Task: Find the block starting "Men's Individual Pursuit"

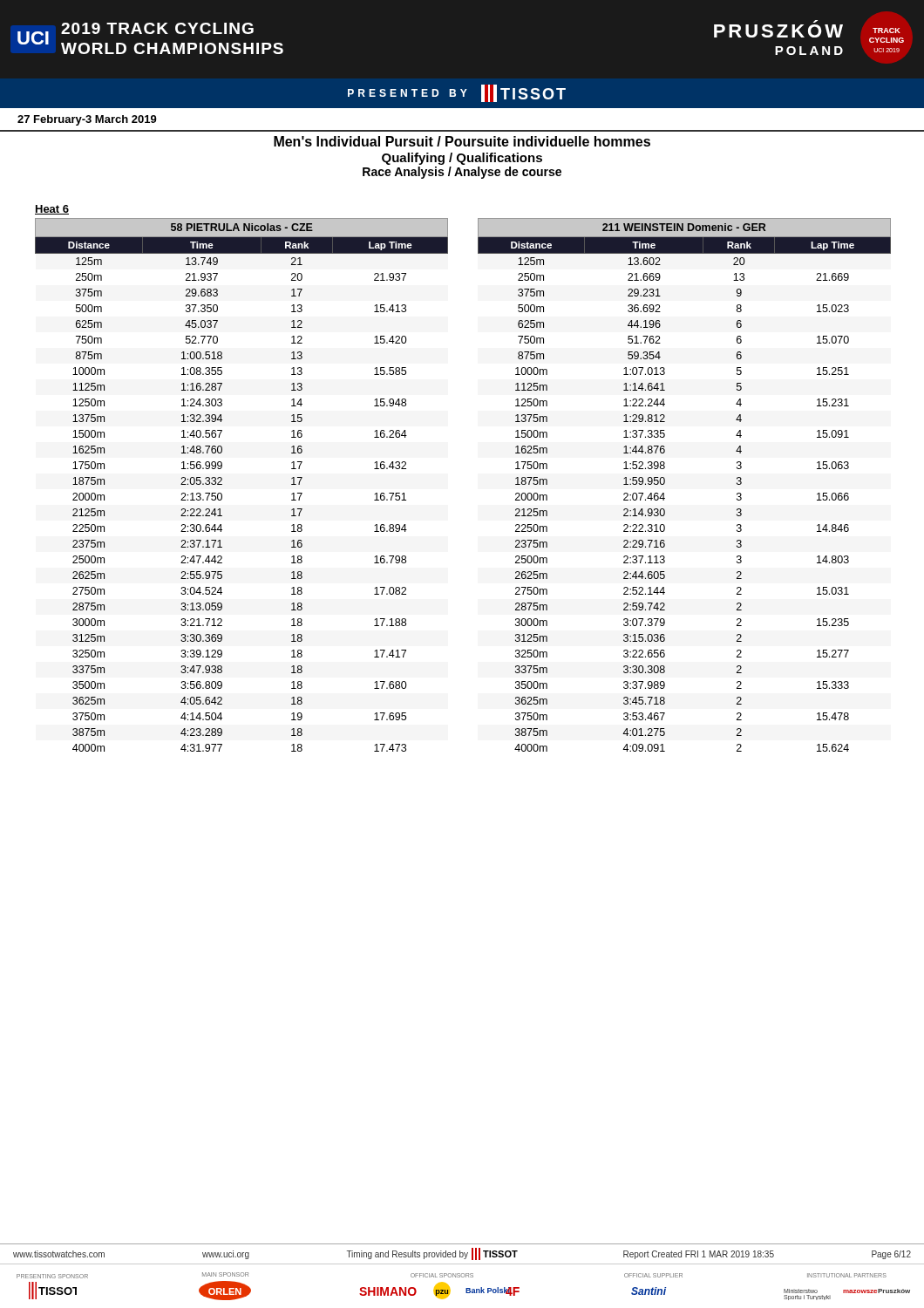Action: pos(462,157)
